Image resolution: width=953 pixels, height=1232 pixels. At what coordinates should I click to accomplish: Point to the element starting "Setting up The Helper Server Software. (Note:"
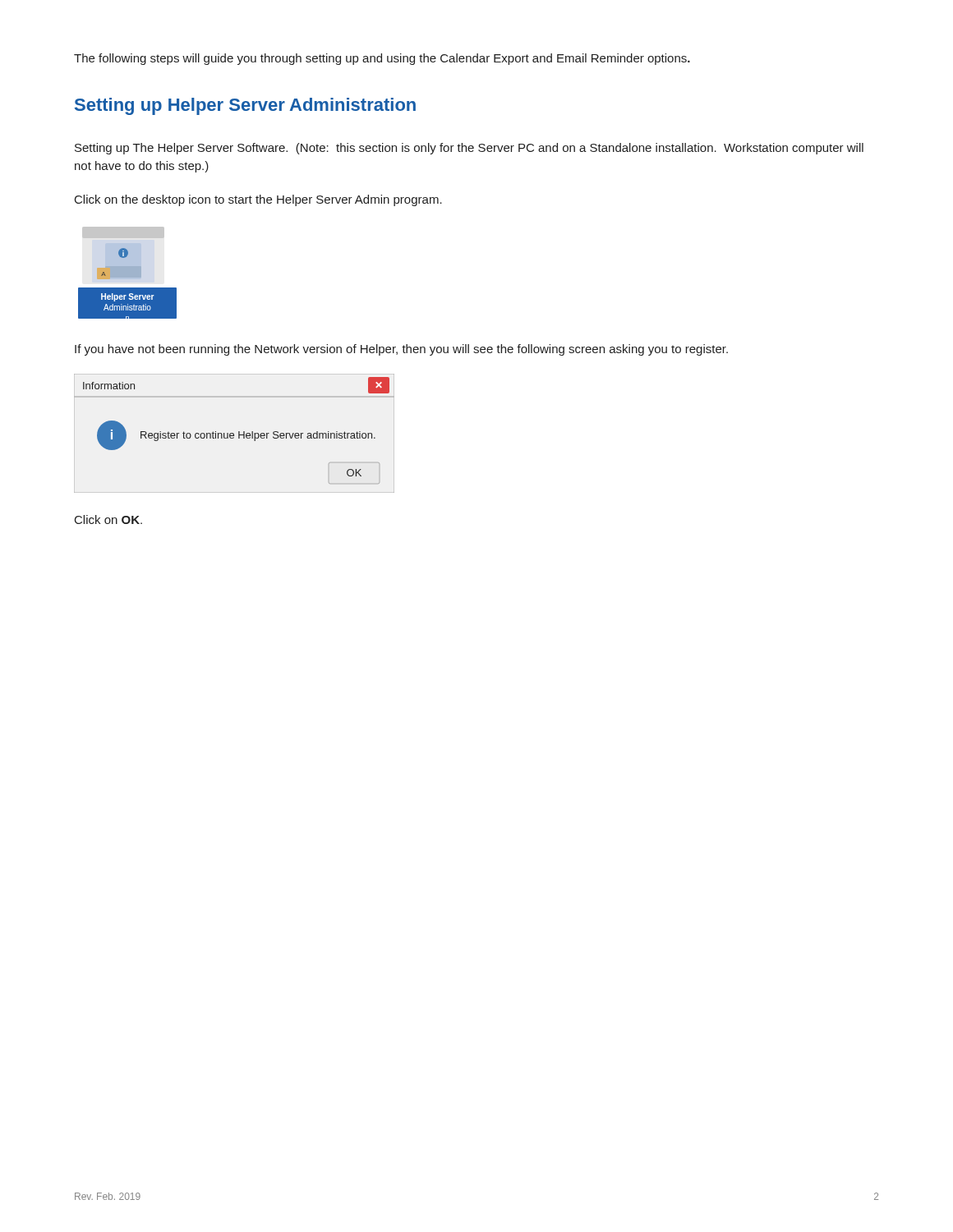(469, 156)
